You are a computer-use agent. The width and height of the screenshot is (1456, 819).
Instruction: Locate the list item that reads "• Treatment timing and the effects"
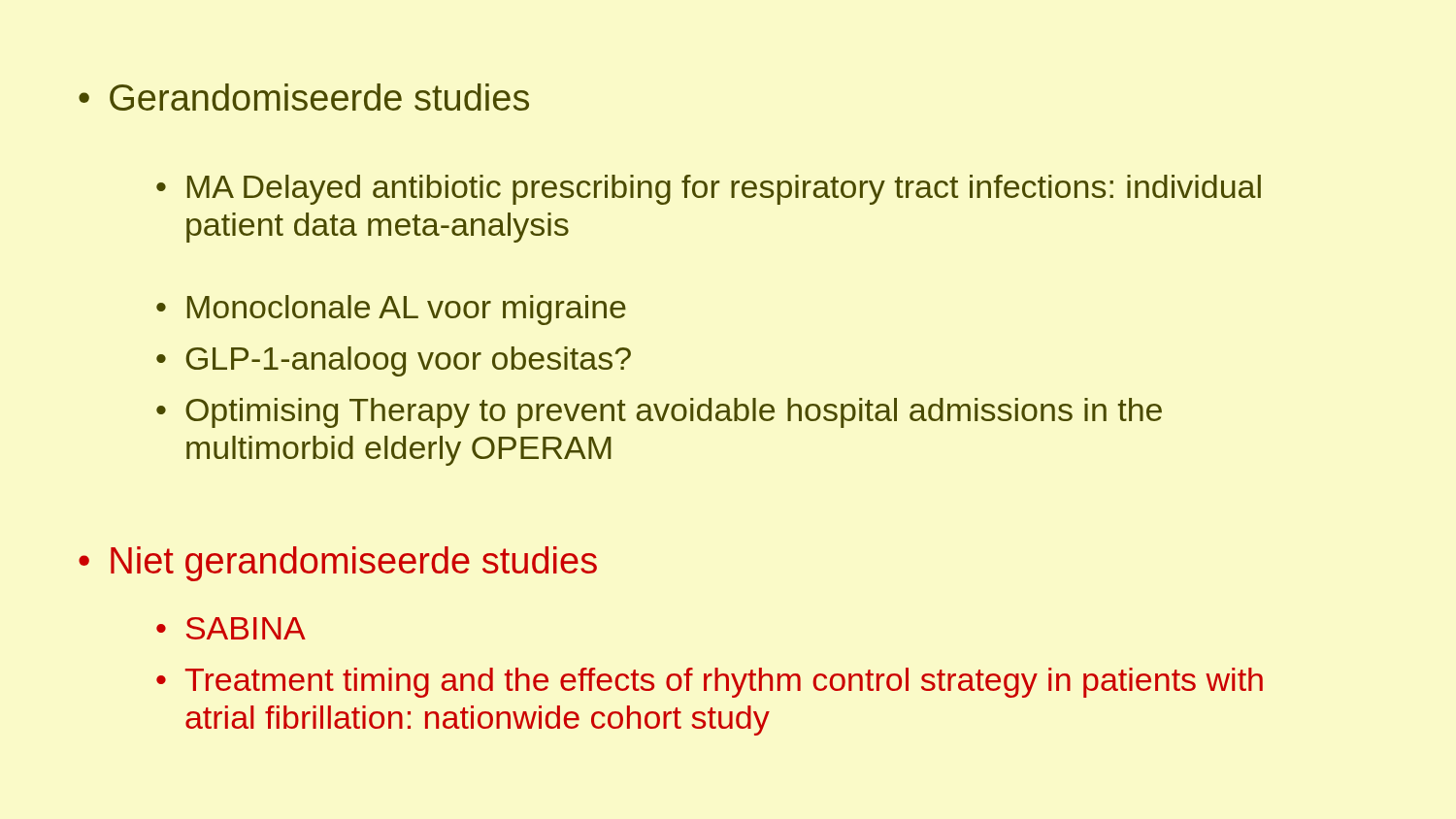pos(710,699)
